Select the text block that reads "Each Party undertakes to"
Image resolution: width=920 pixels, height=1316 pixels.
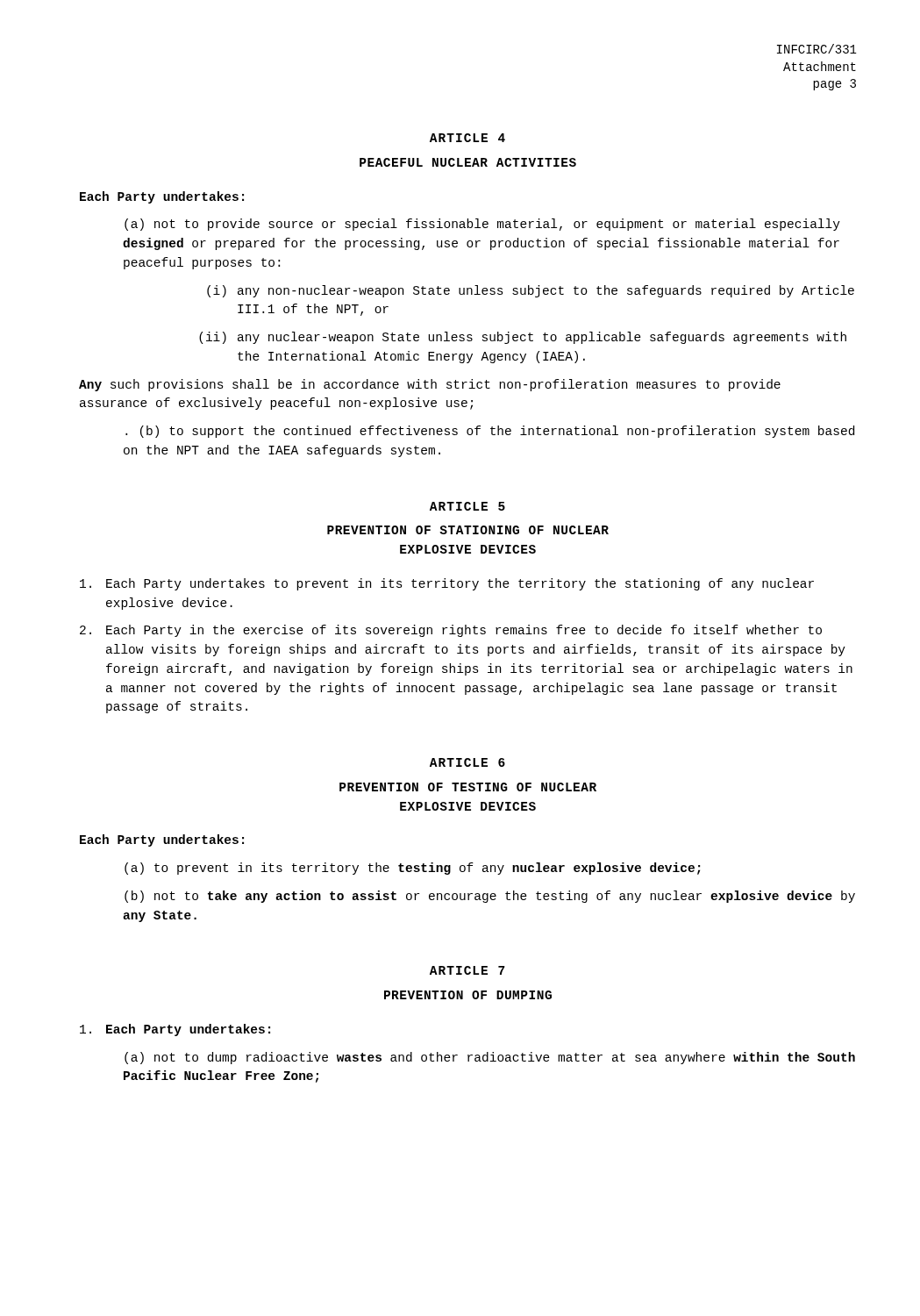(468, 594)
